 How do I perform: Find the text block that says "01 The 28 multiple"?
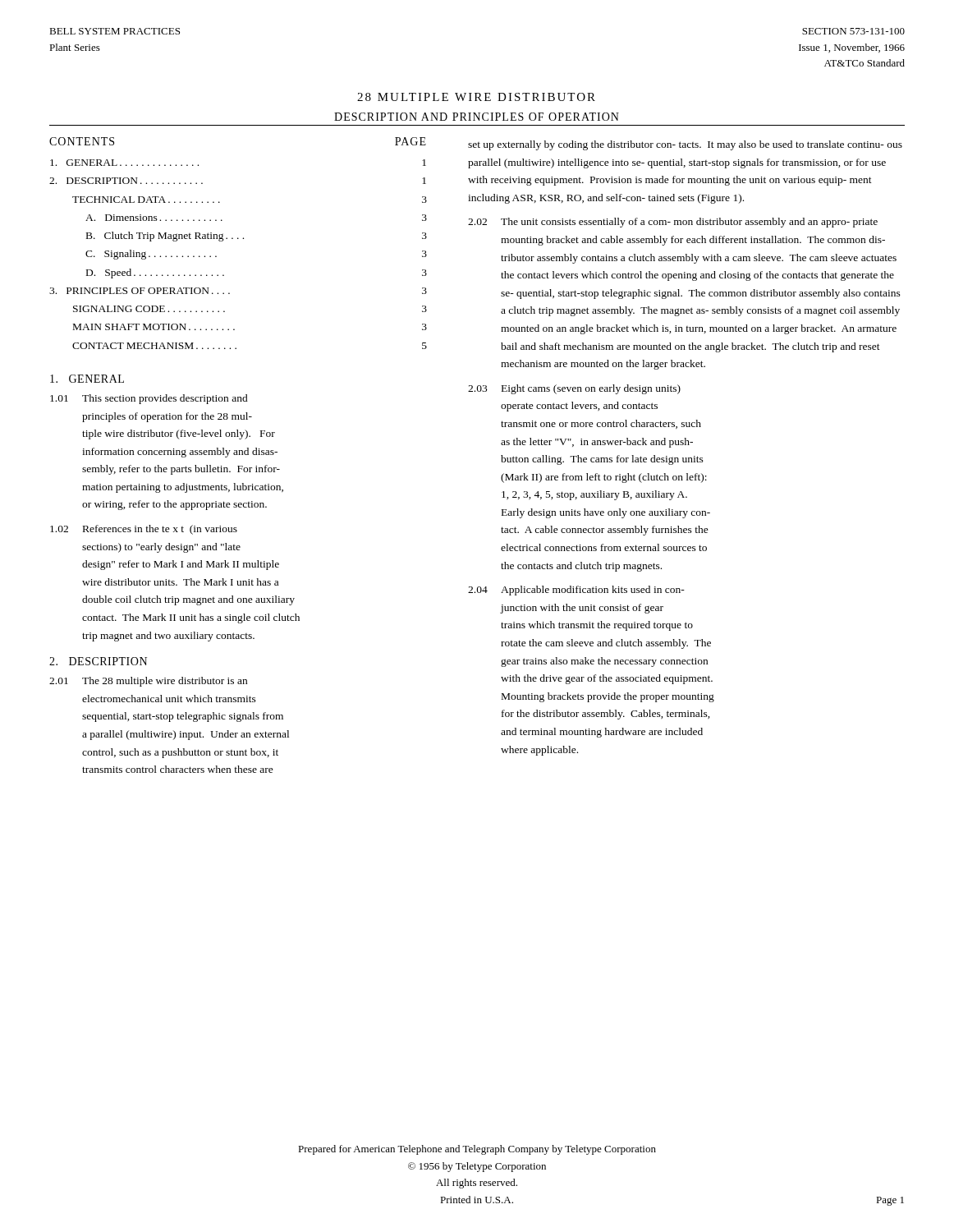(x=238, y=725)
